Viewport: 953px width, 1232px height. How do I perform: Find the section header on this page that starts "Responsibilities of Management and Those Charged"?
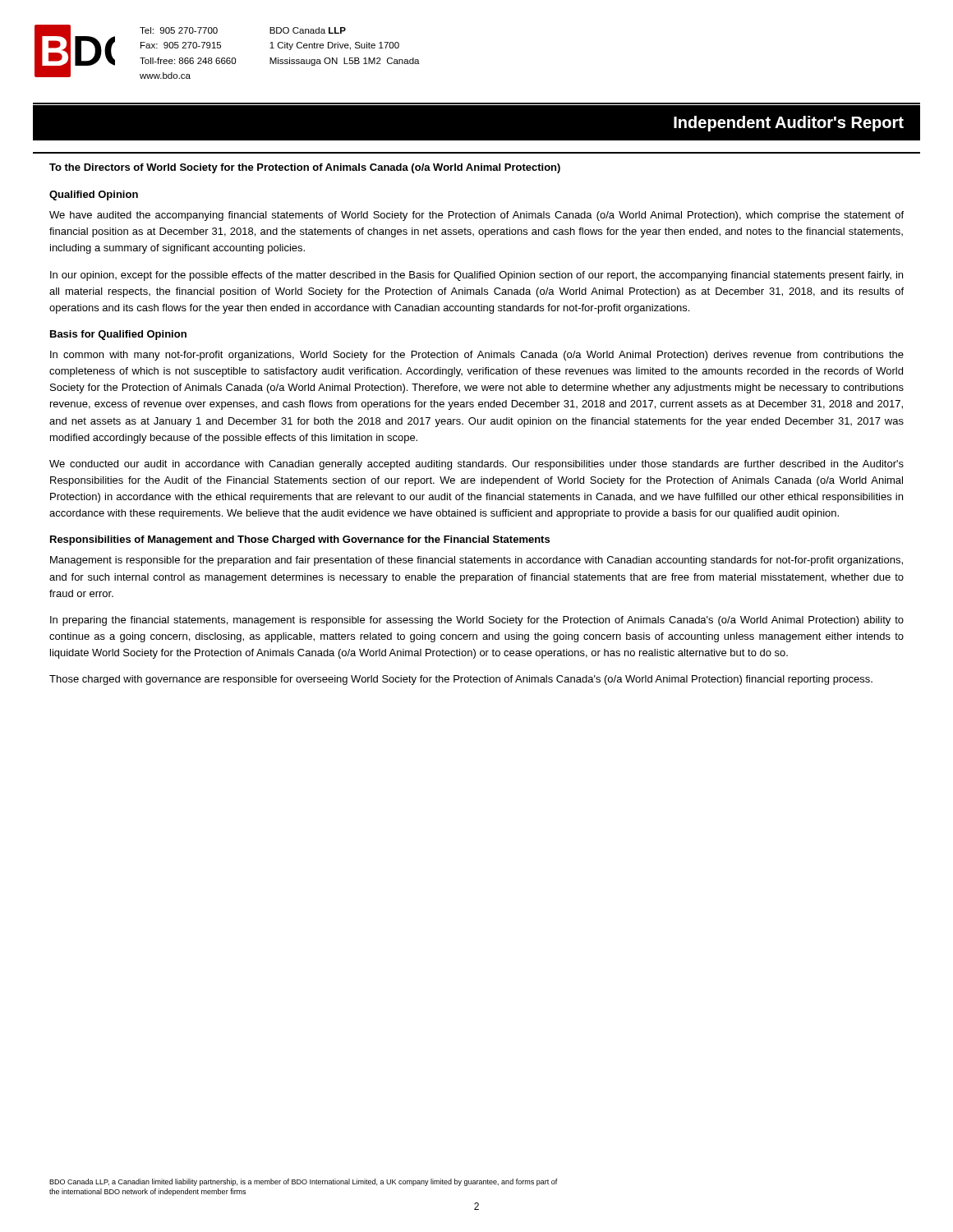tap(300, 540)
